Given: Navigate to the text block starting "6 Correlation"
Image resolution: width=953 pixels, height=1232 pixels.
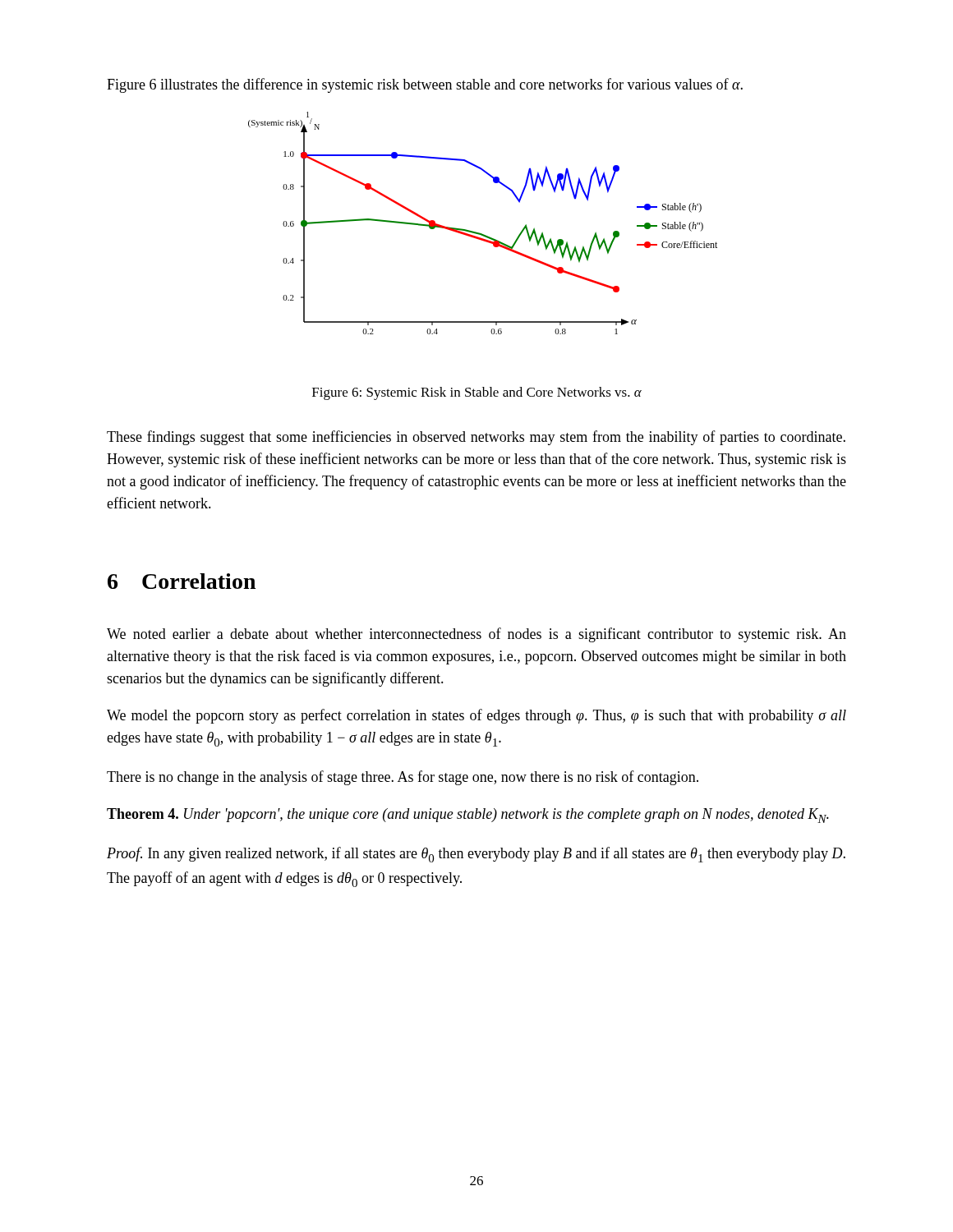Looking at the screenshot, I should 181,581.
